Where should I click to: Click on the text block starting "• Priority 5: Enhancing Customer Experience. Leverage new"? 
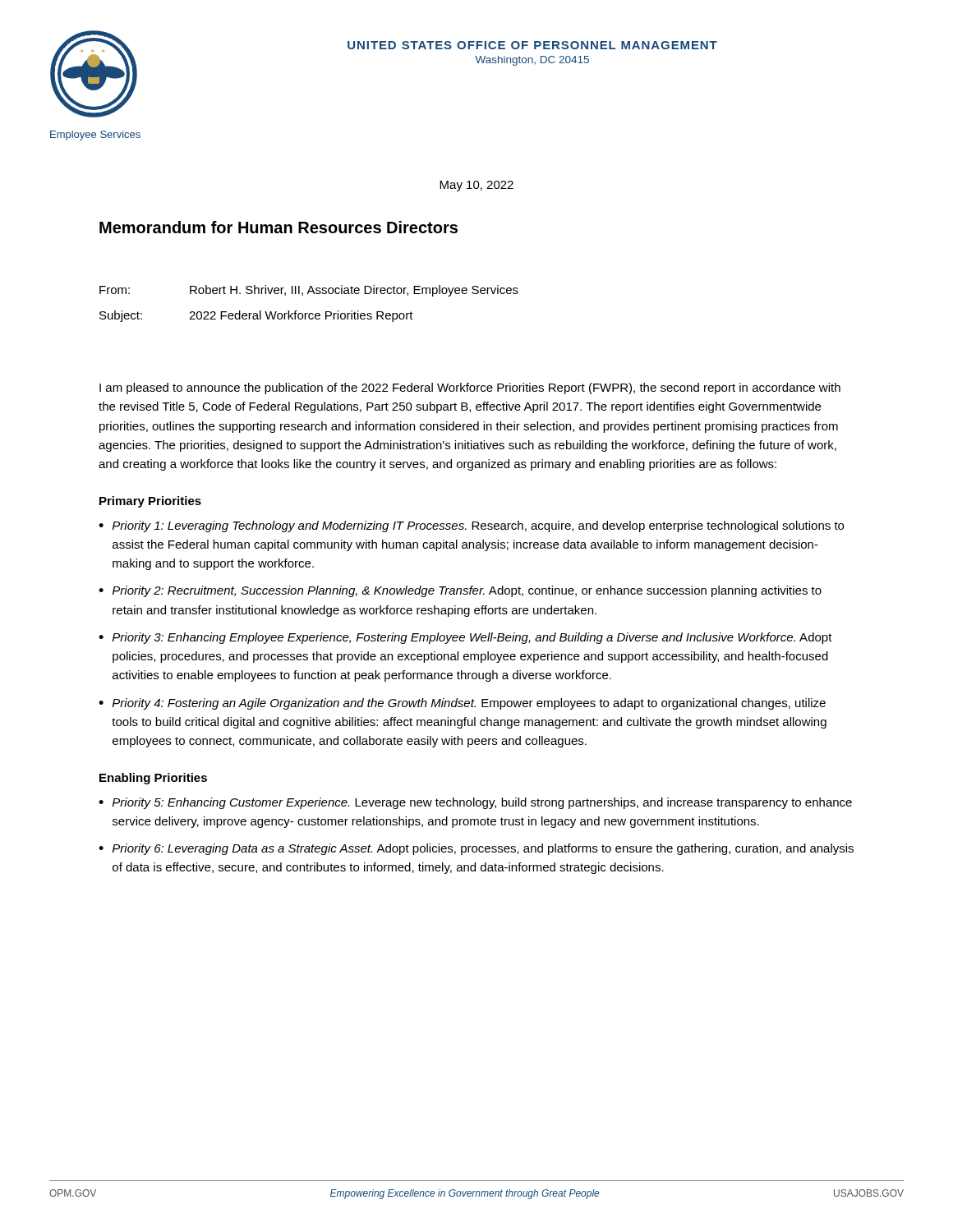pos(476,811)
